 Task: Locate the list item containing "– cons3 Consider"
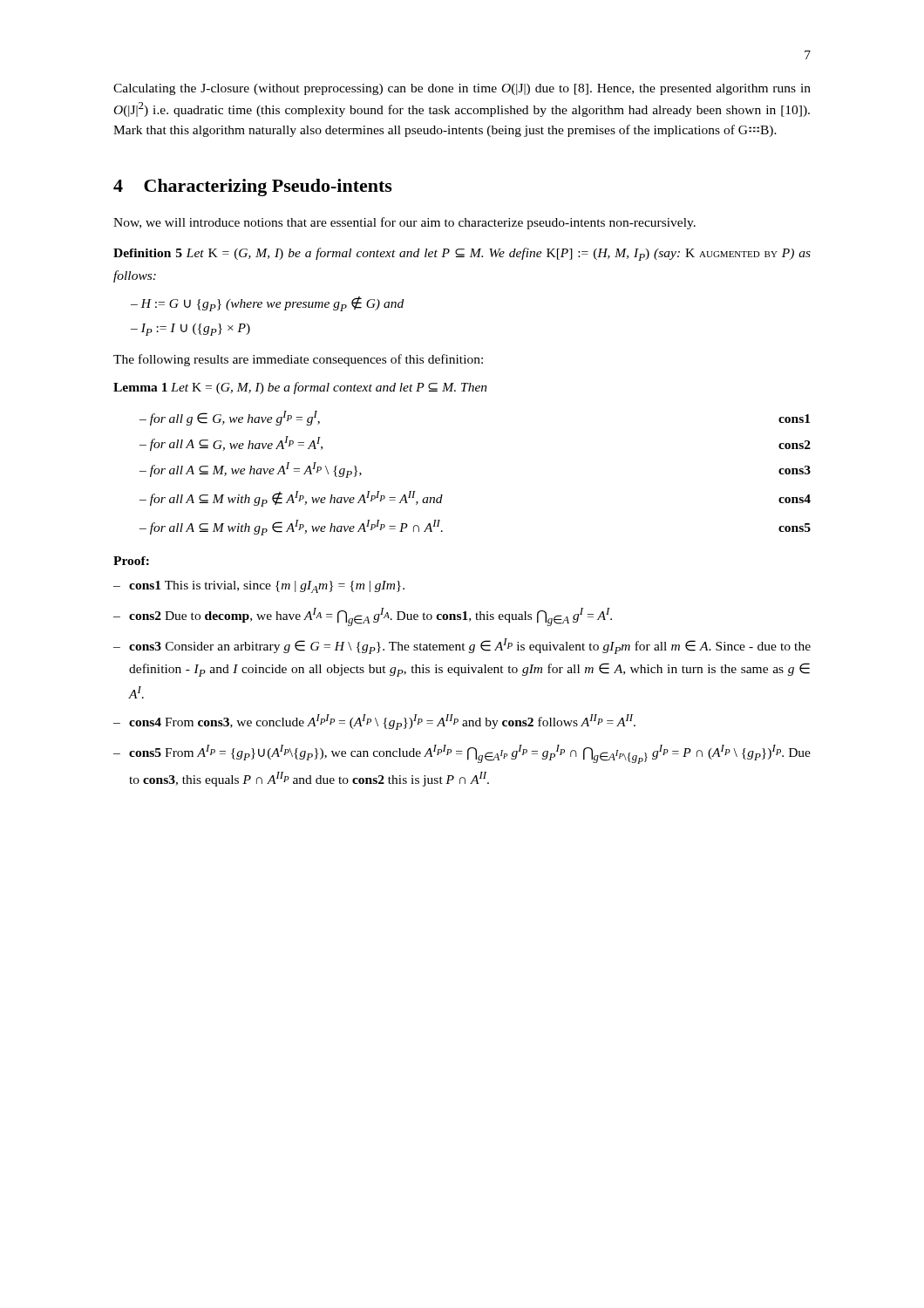tap(462, 669)
